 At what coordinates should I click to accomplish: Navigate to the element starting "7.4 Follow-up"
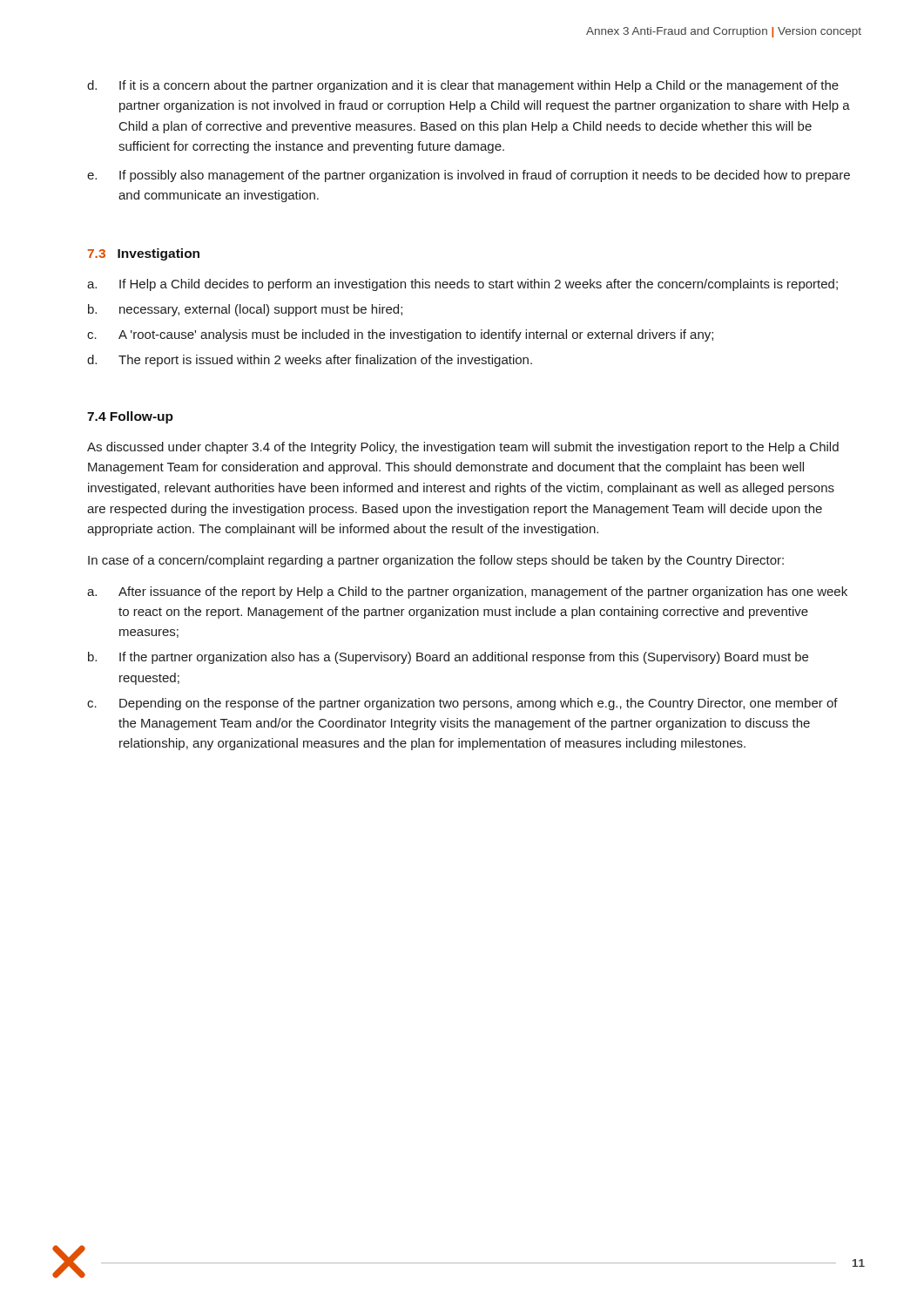(130, 416)
